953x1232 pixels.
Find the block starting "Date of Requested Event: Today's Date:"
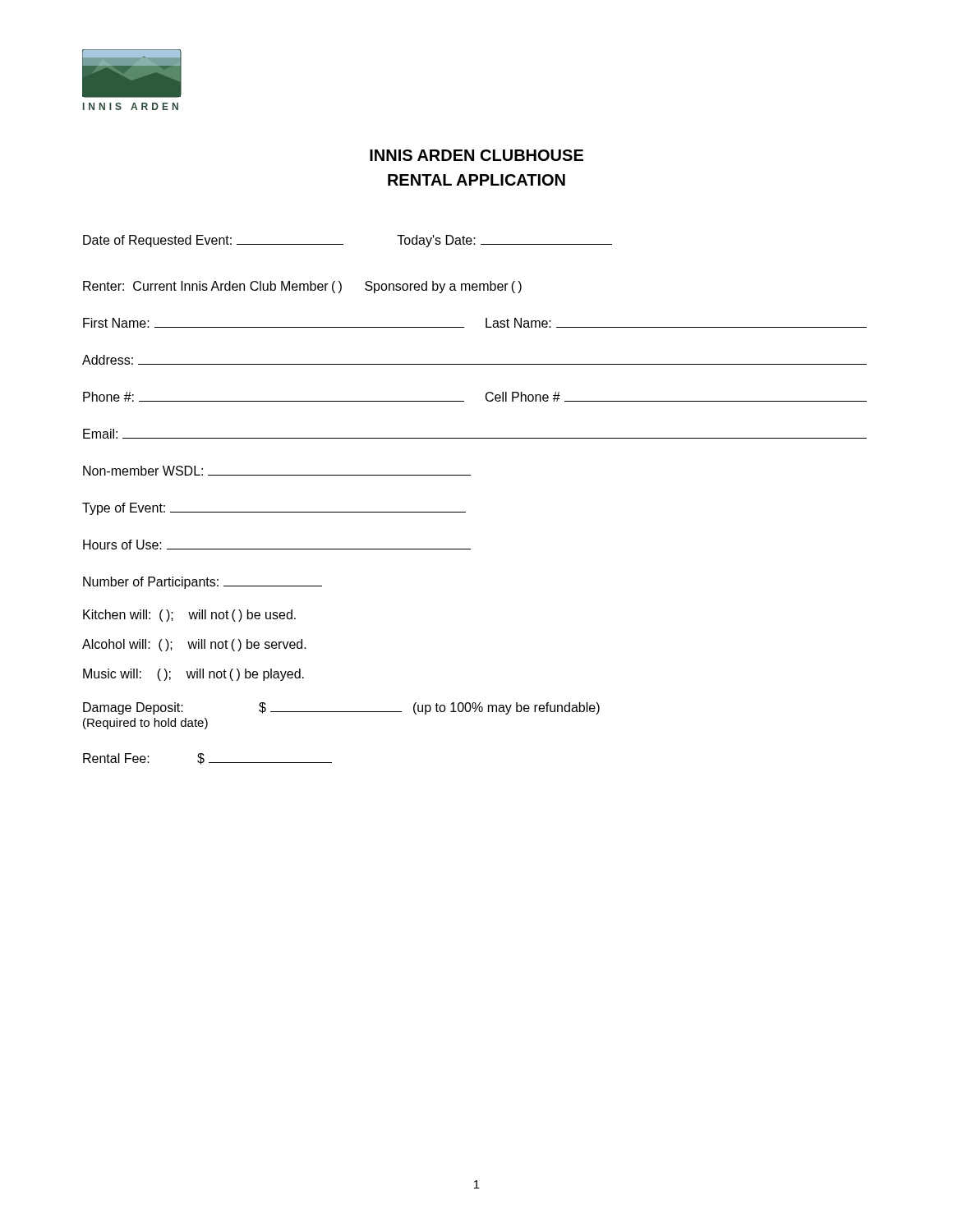[349, 239]
